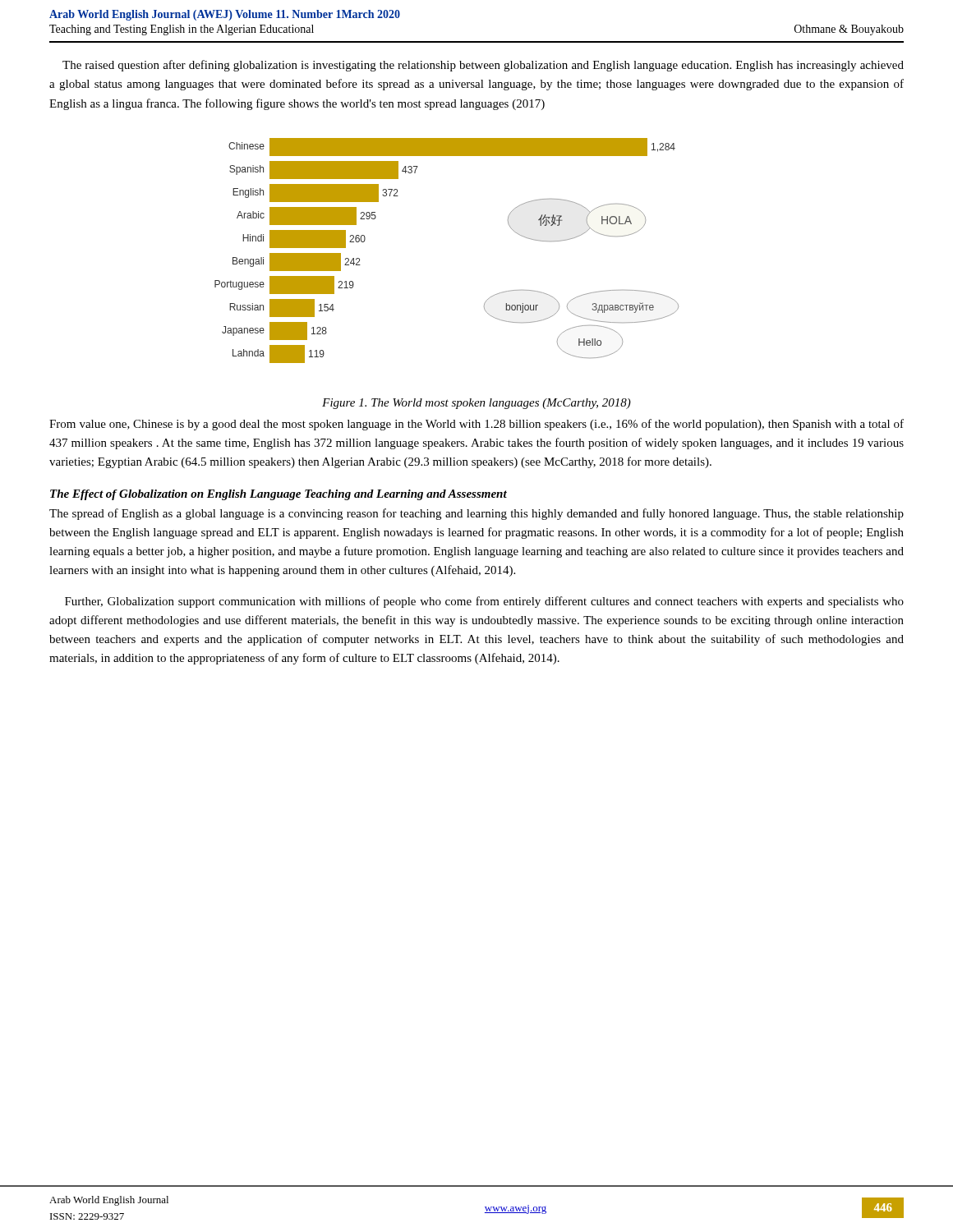
Task: Select the text block starting "The Effect of Globalization on English"
Action: click(x=278, y=493)
